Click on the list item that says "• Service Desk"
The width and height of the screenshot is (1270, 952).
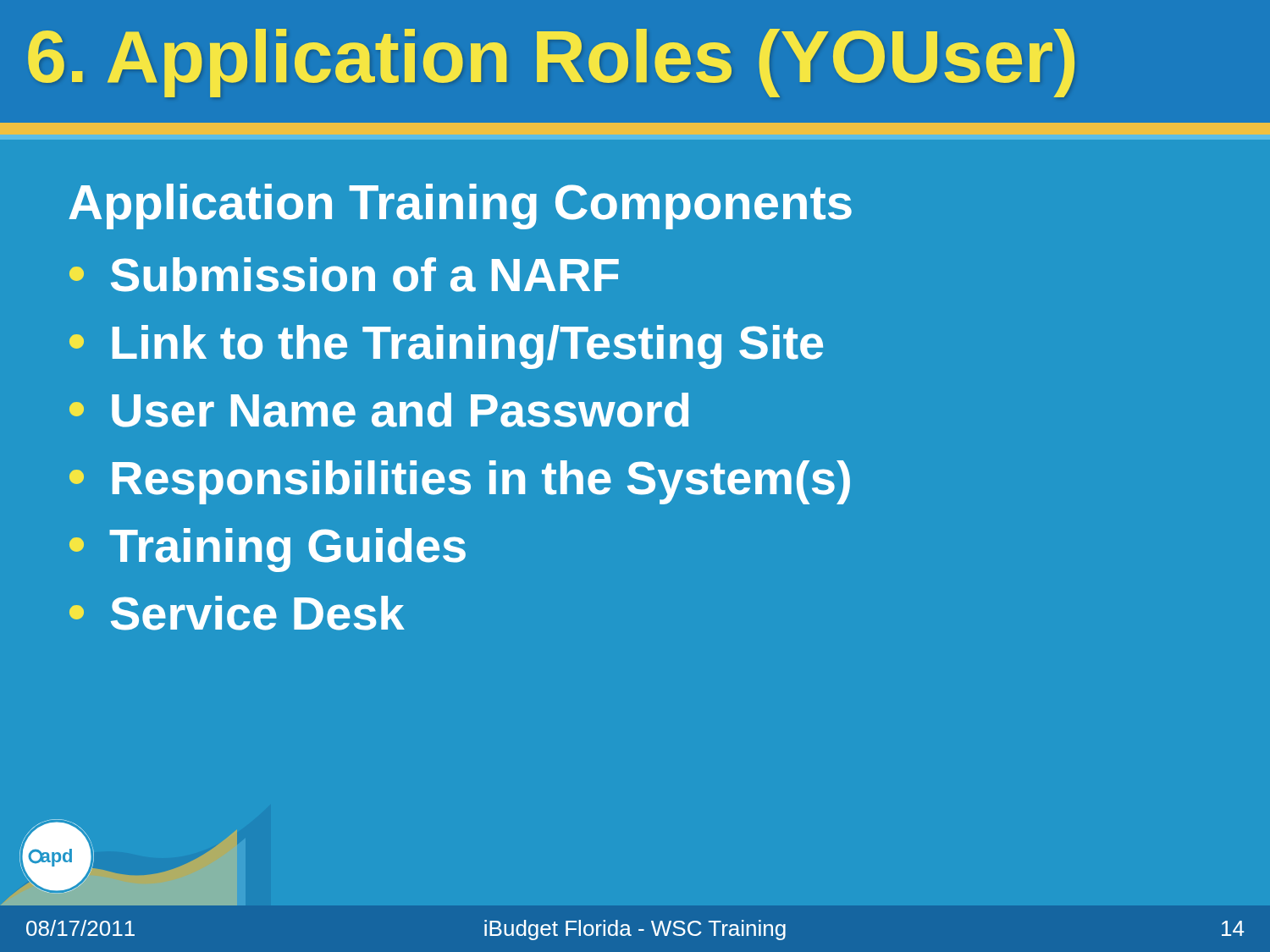(x=236, y=614)
